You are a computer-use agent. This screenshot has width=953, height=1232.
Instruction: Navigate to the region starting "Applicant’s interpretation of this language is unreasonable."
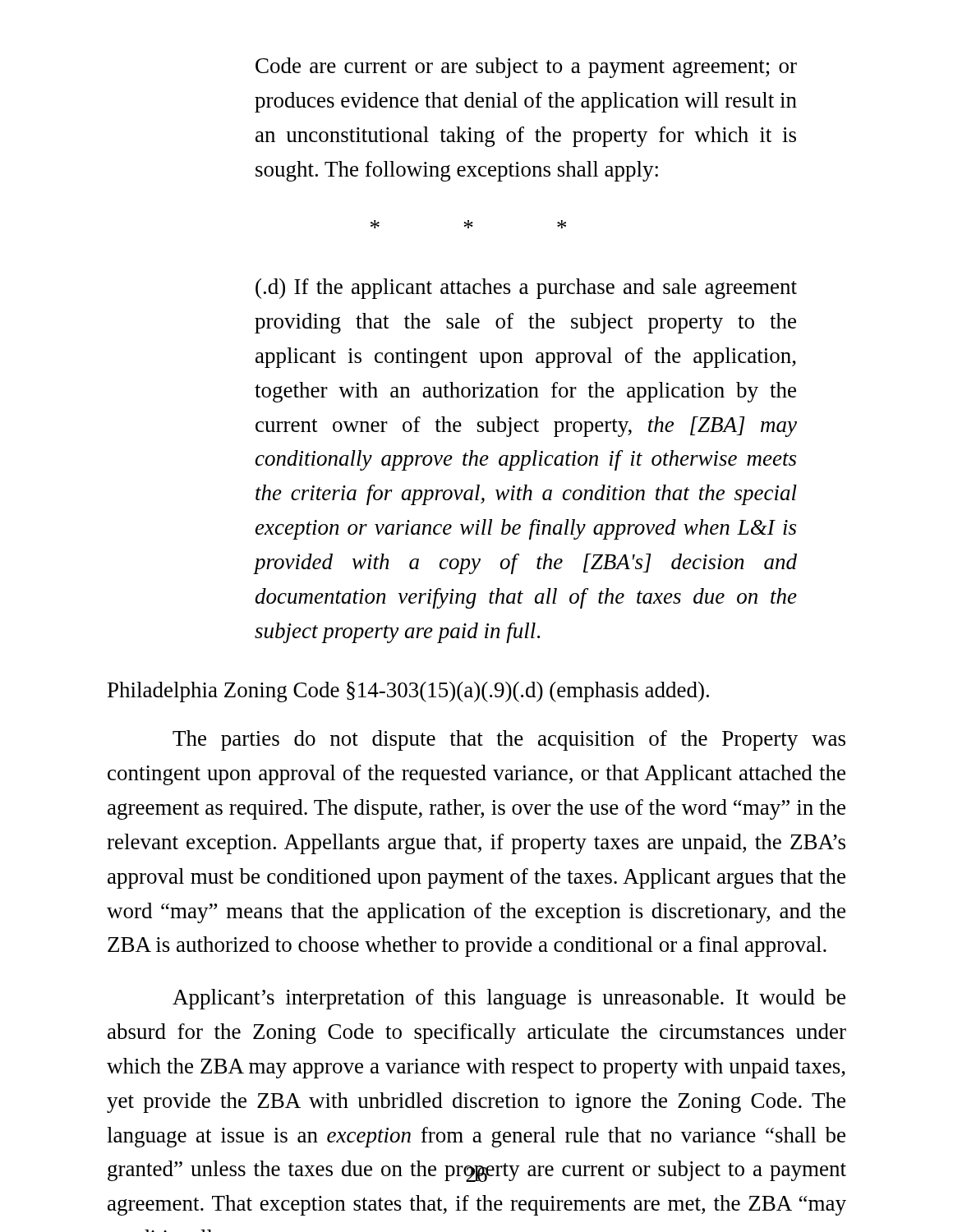[476, 1108]
